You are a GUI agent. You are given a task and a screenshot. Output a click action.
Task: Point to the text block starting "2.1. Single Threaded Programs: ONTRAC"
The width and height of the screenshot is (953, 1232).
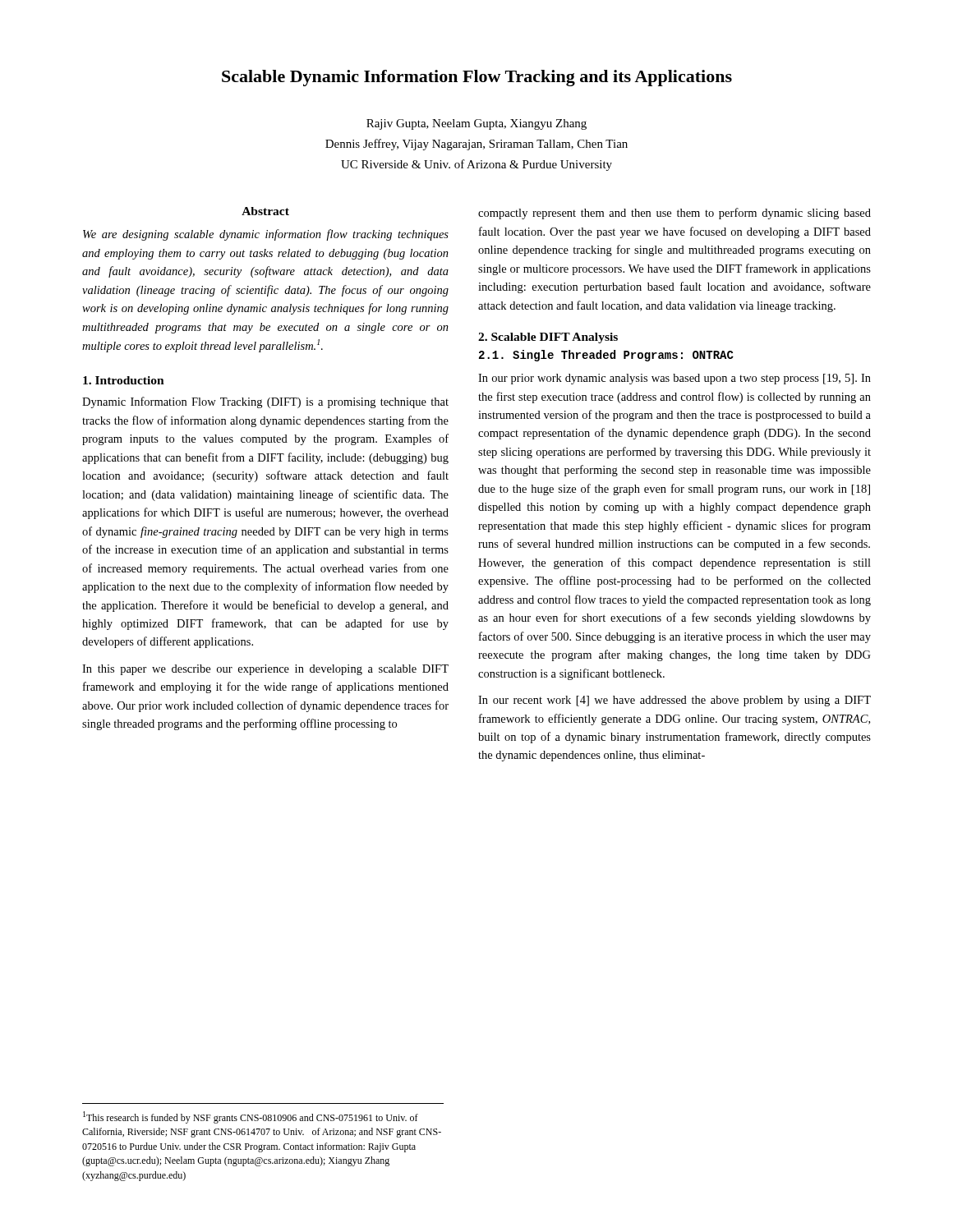606,356
